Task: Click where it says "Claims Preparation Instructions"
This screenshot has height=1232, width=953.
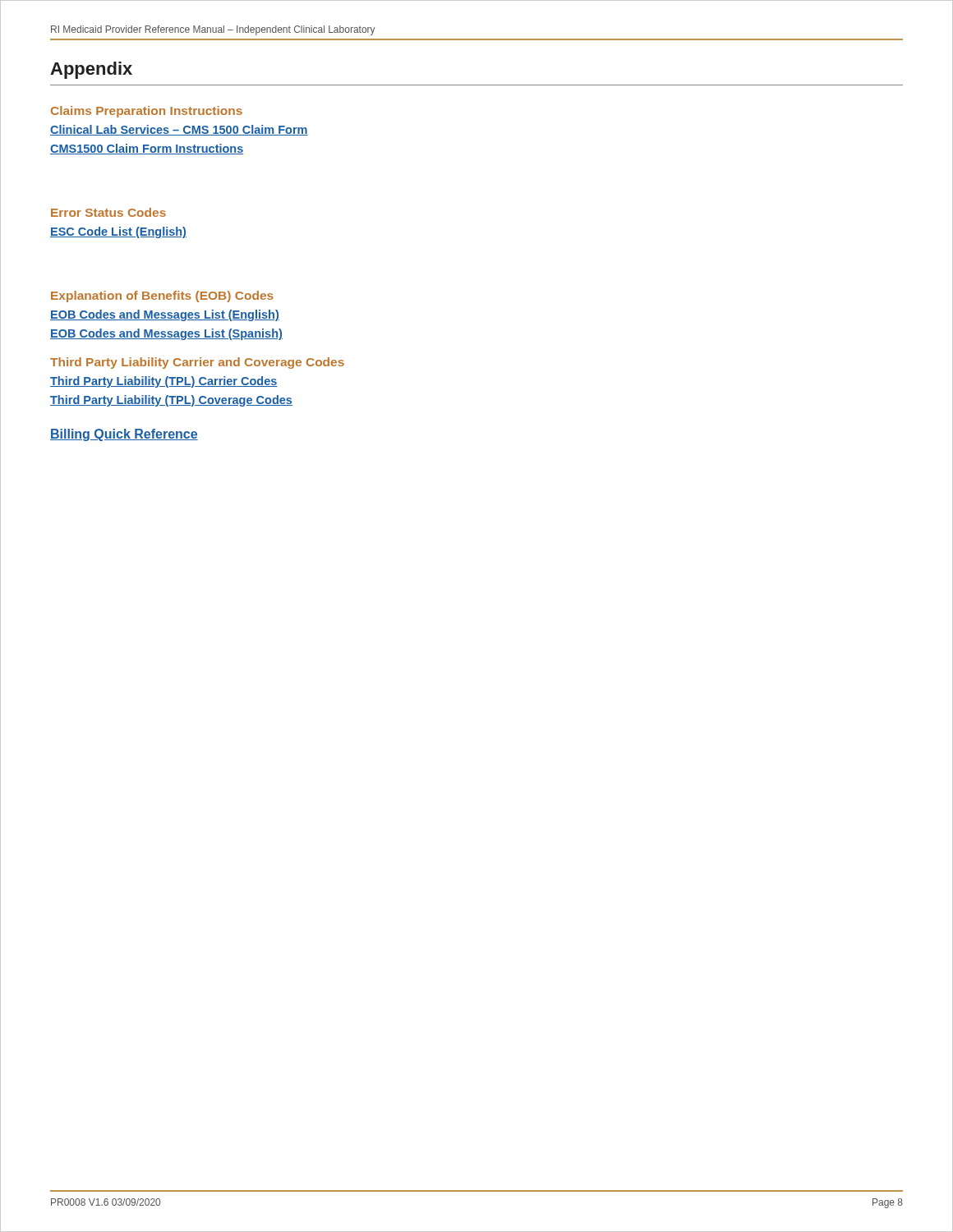Action: coord(147,112)
